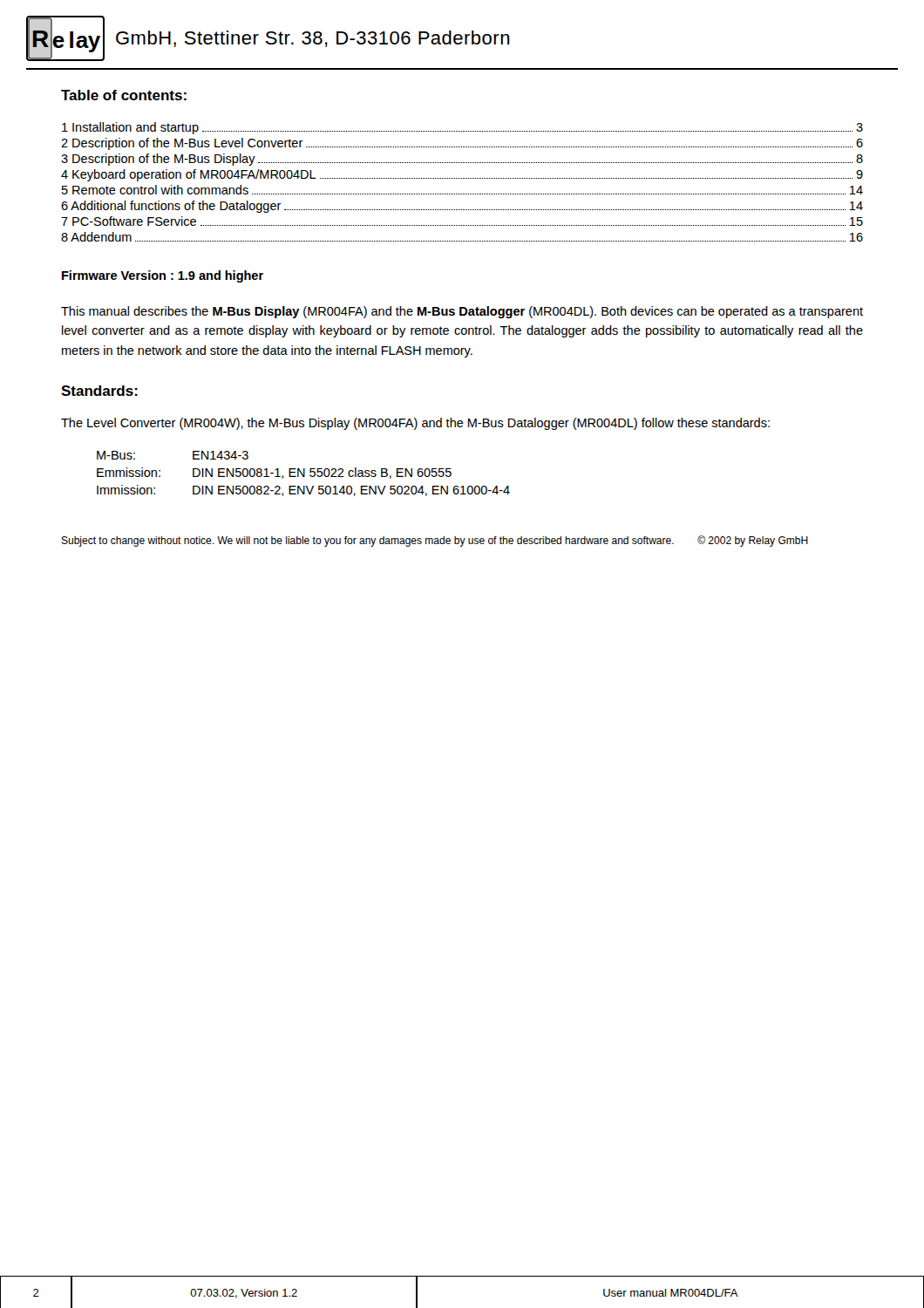Locate the list item that reads "8 Addendum 16"
The width and height of the screenshot is (924, 1308).
(462, 237)
